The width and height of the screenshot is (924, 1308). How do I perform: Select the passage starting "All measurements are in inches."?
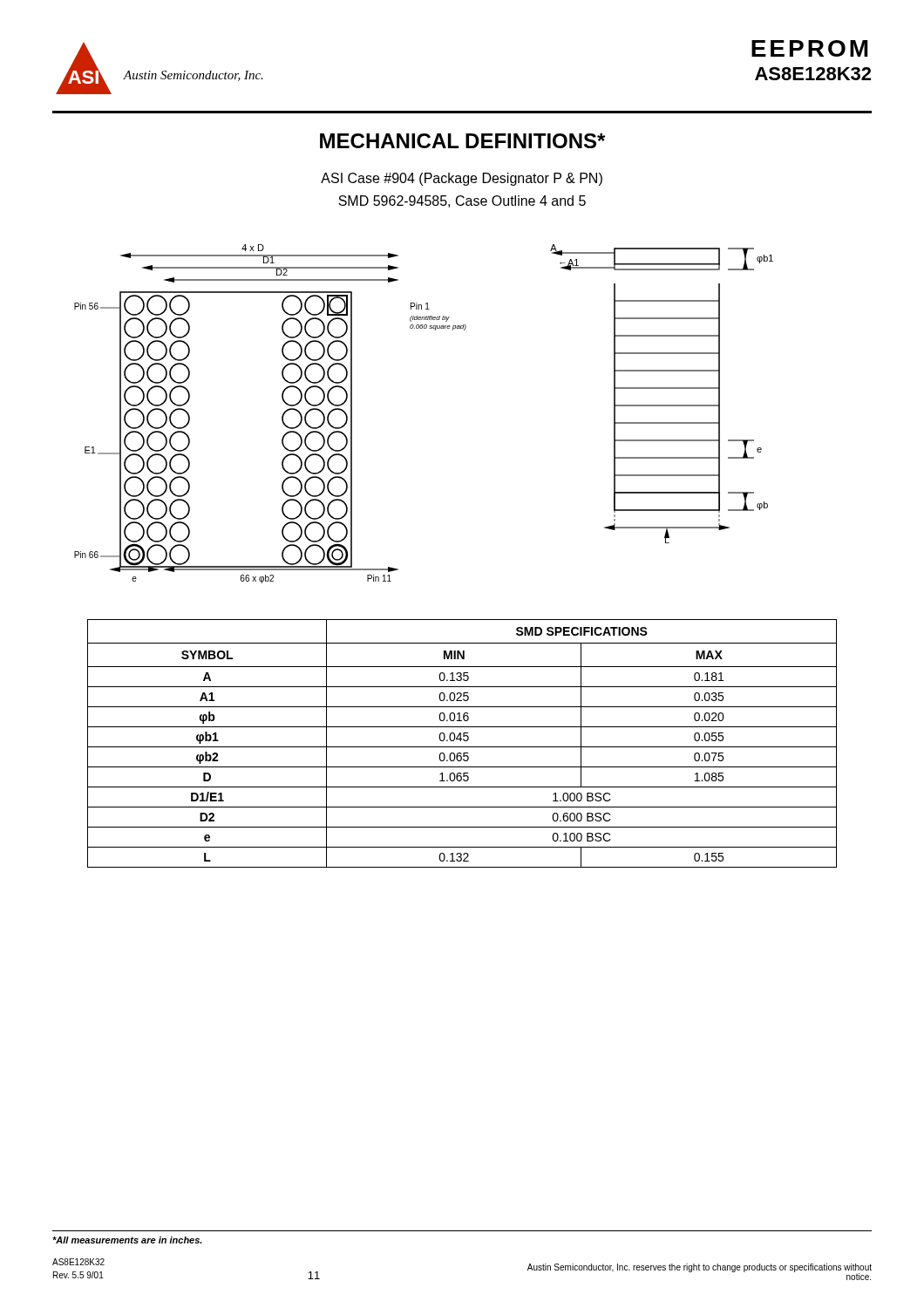click(x=462, y=1238)
